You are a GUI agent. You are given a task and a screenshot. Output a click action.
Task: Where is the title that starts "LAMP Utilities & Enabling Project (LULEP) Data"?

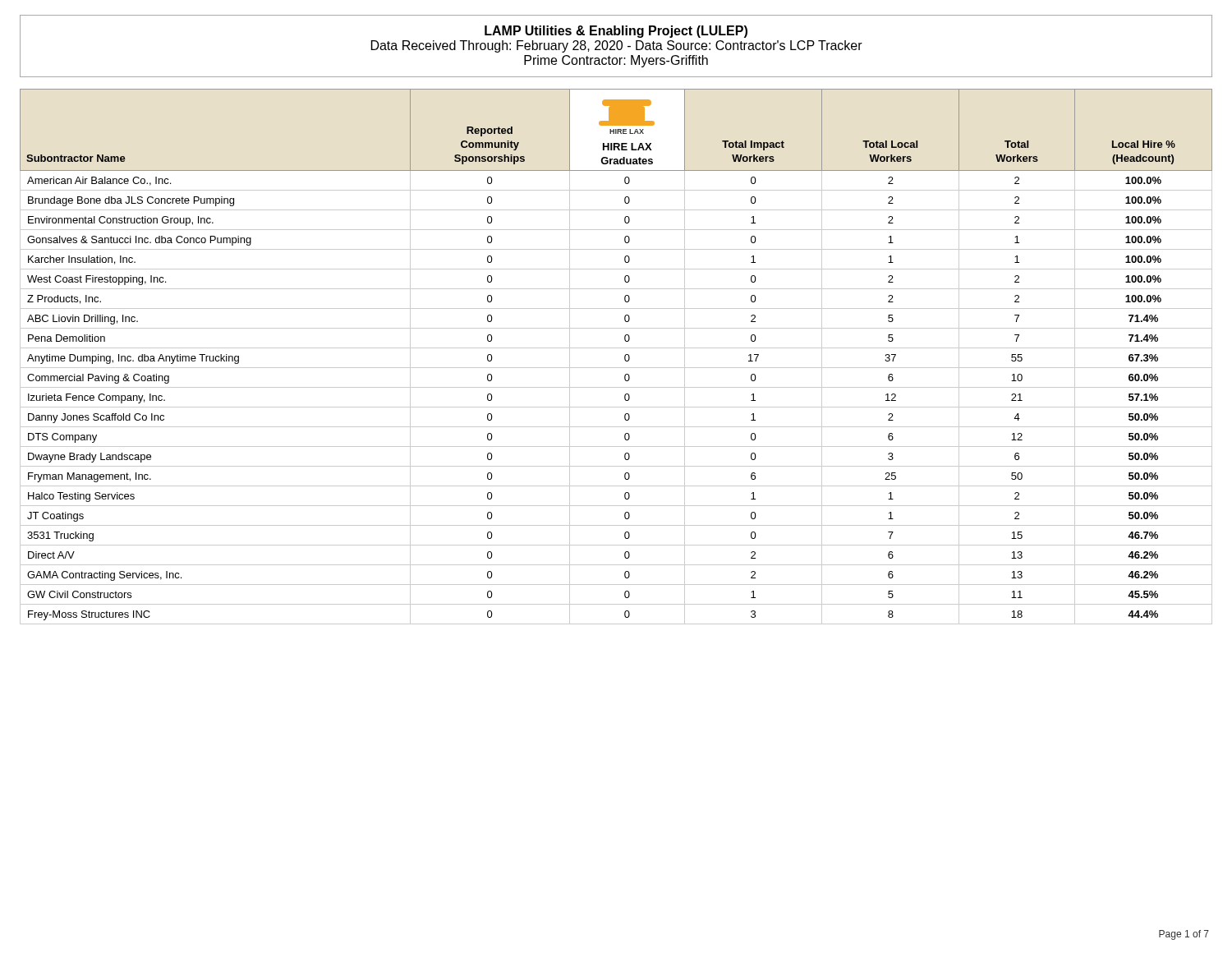point(616,46)
